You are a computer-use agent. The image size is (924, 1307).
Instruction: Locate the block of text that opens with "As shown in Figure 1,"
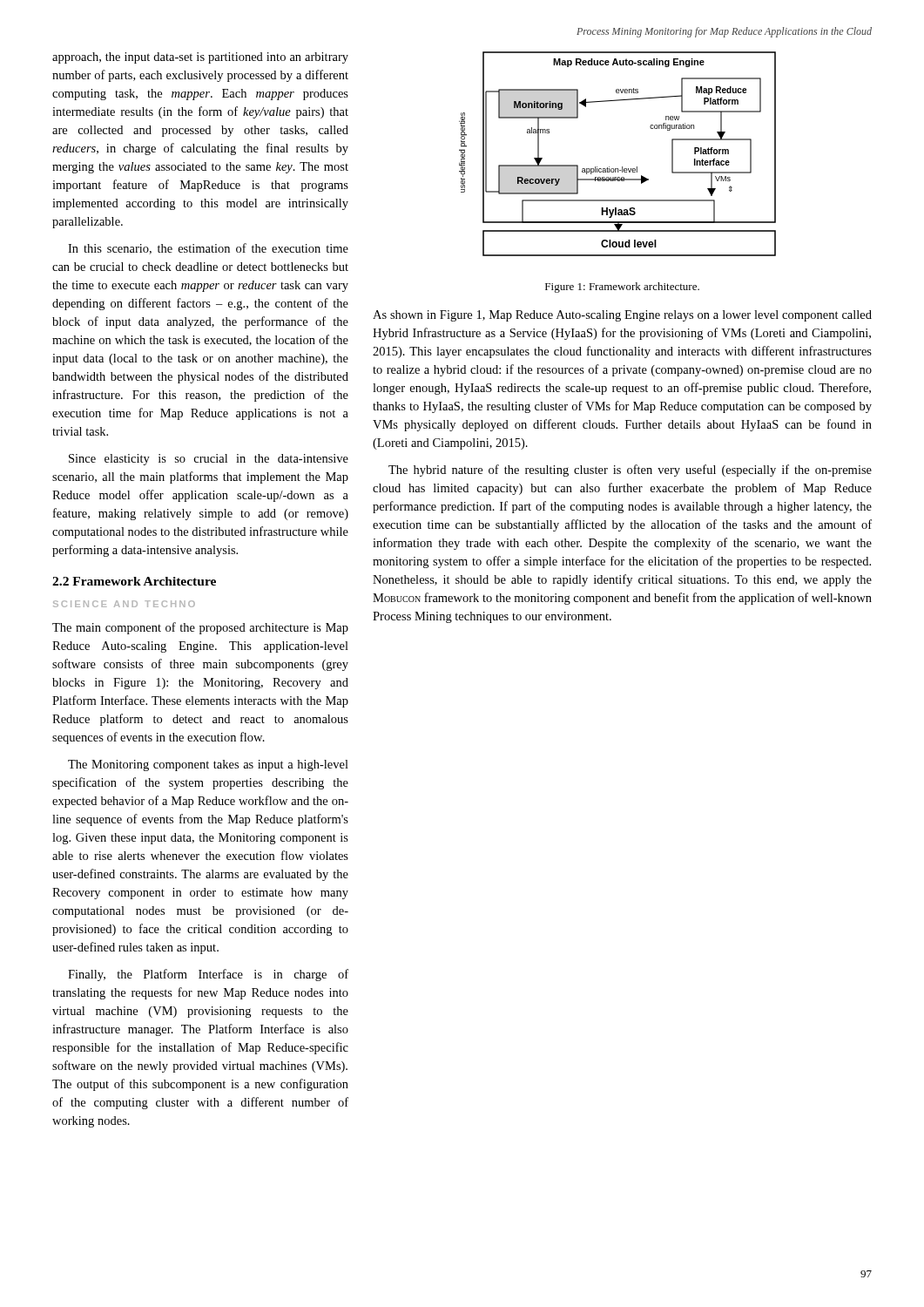click(622, 379)
